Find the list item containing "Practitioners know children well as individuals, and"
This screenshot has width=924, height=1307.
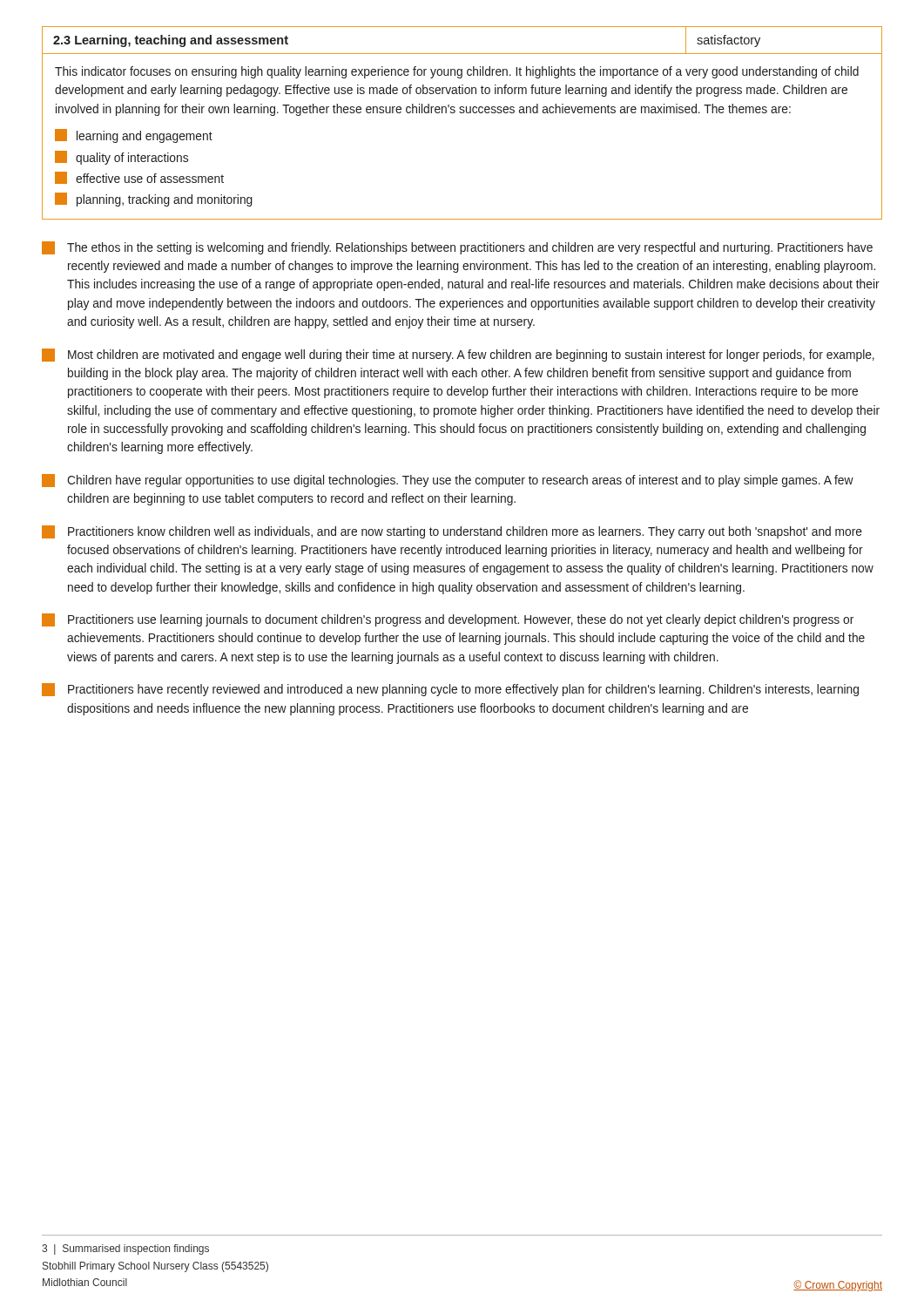(462, 560)
